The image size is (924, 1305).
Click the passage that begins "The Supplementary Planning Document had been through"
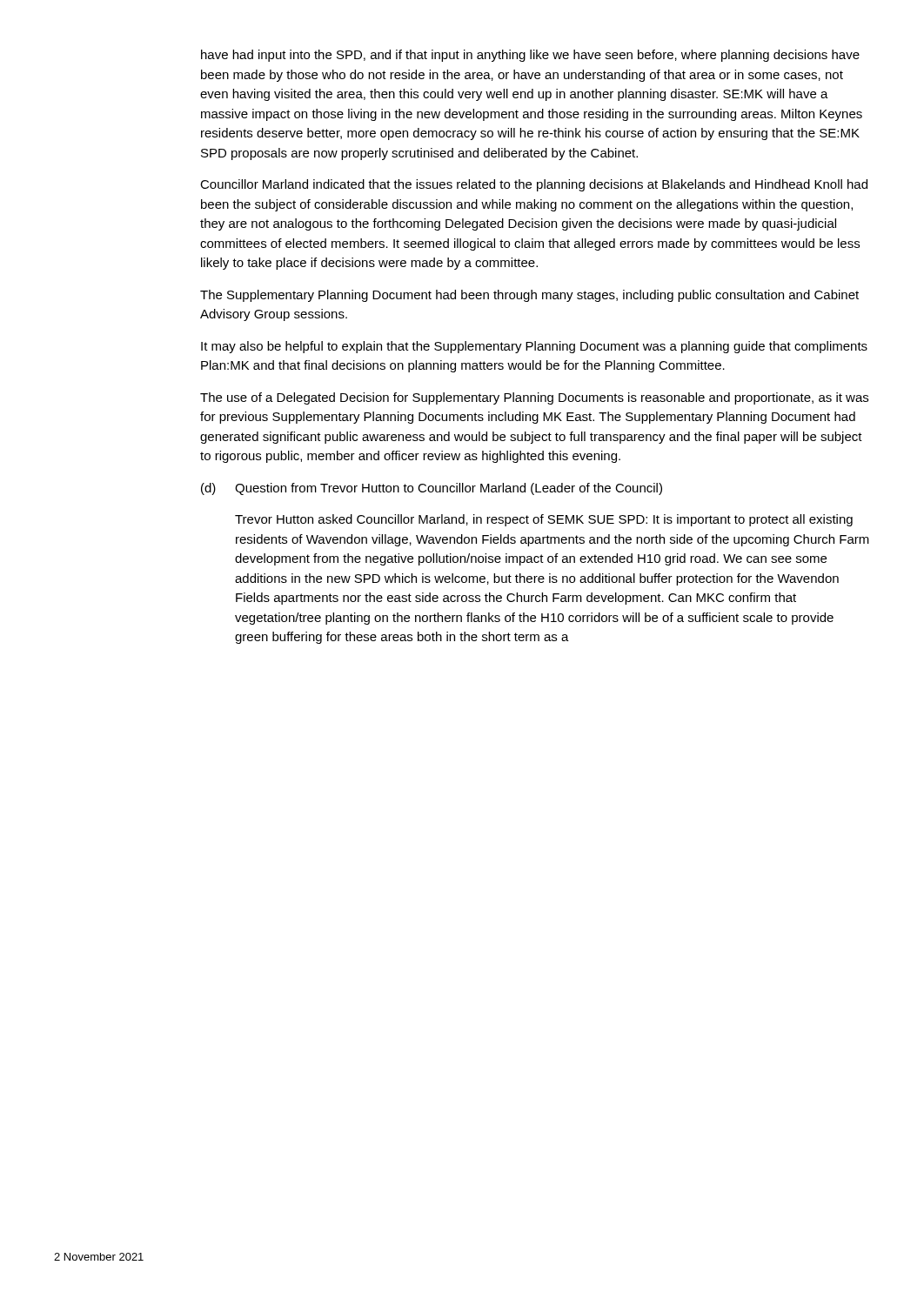(x=529, y=304)
